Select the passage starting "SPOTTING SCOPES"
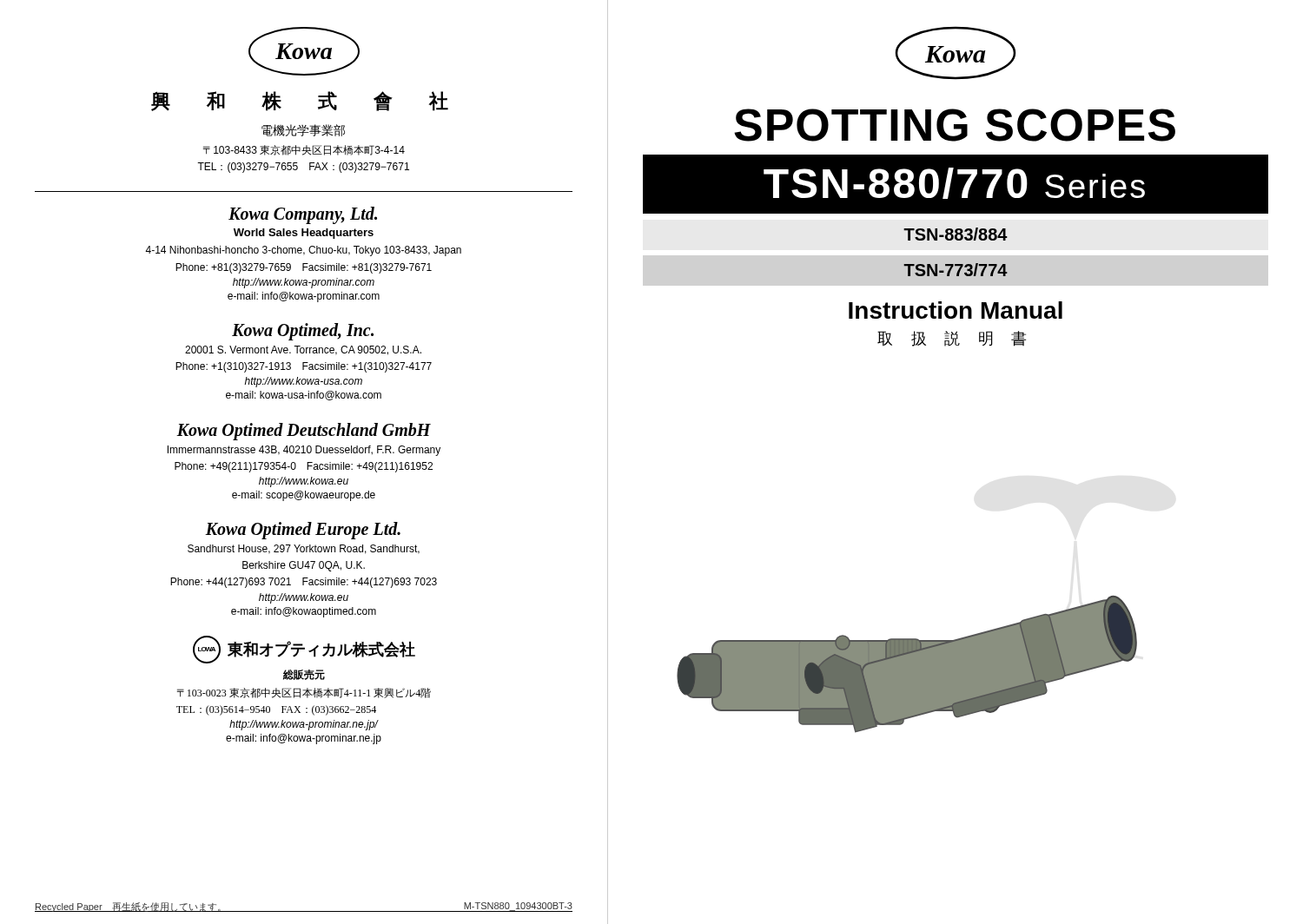Viewport: 1303px width, 924px height. 955,125
